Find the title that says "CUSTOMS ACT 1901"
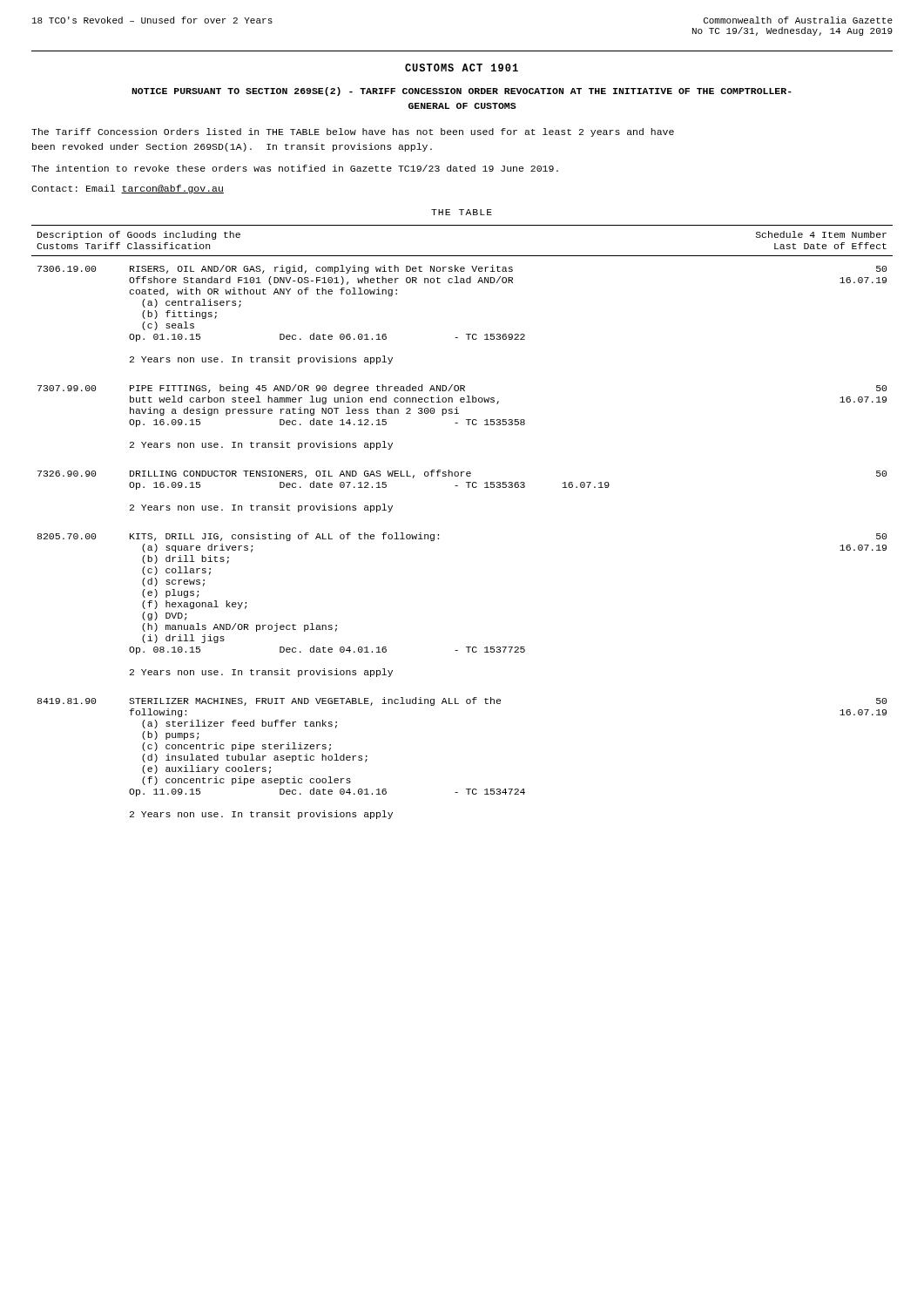Viewport: 924px width, 1307px height. coord(462,69)
